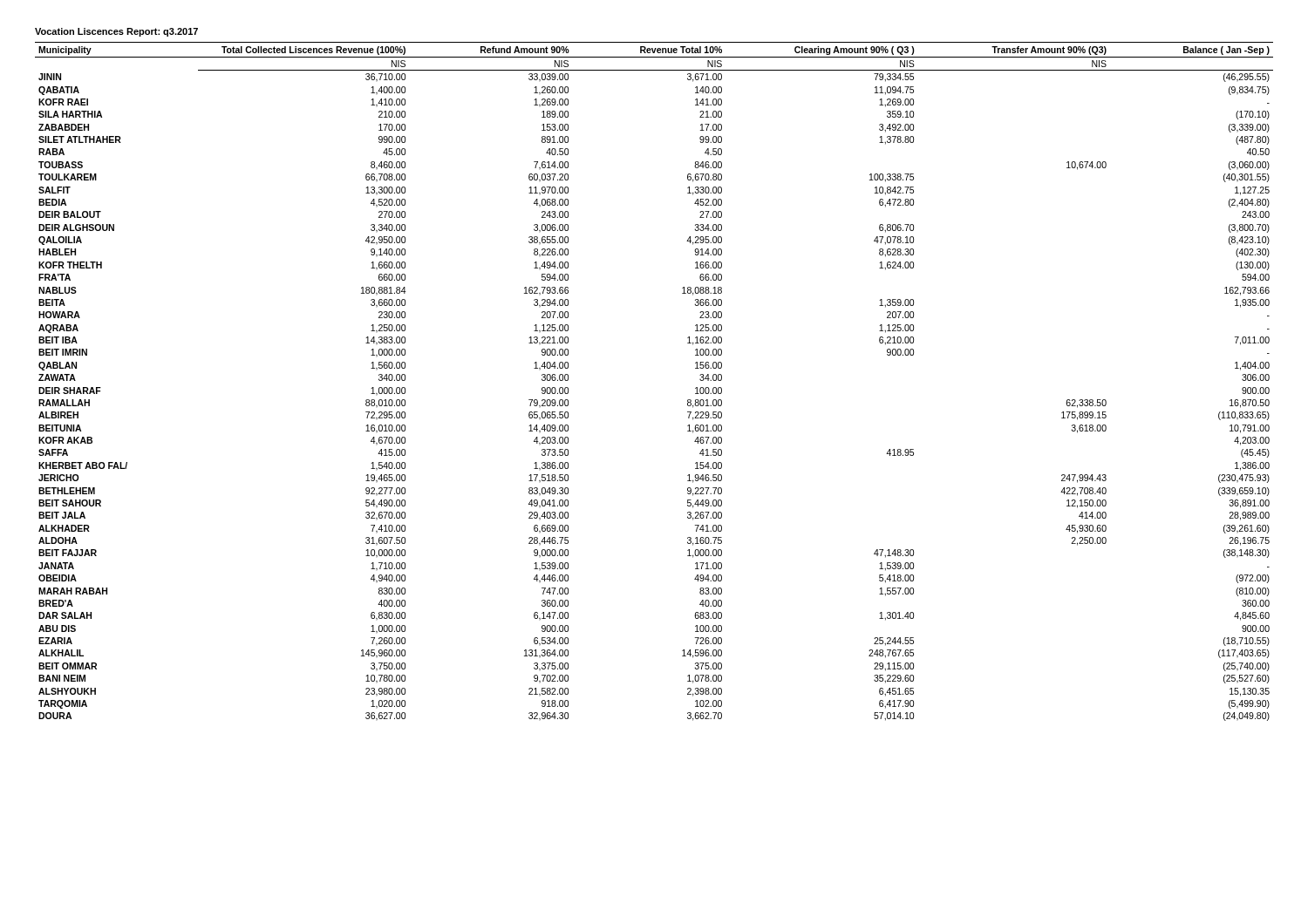Point to the text starting "Vocation Liscences Report: q3.2017"
This screenshot has height=924, width=1308.
coord(117,31)
